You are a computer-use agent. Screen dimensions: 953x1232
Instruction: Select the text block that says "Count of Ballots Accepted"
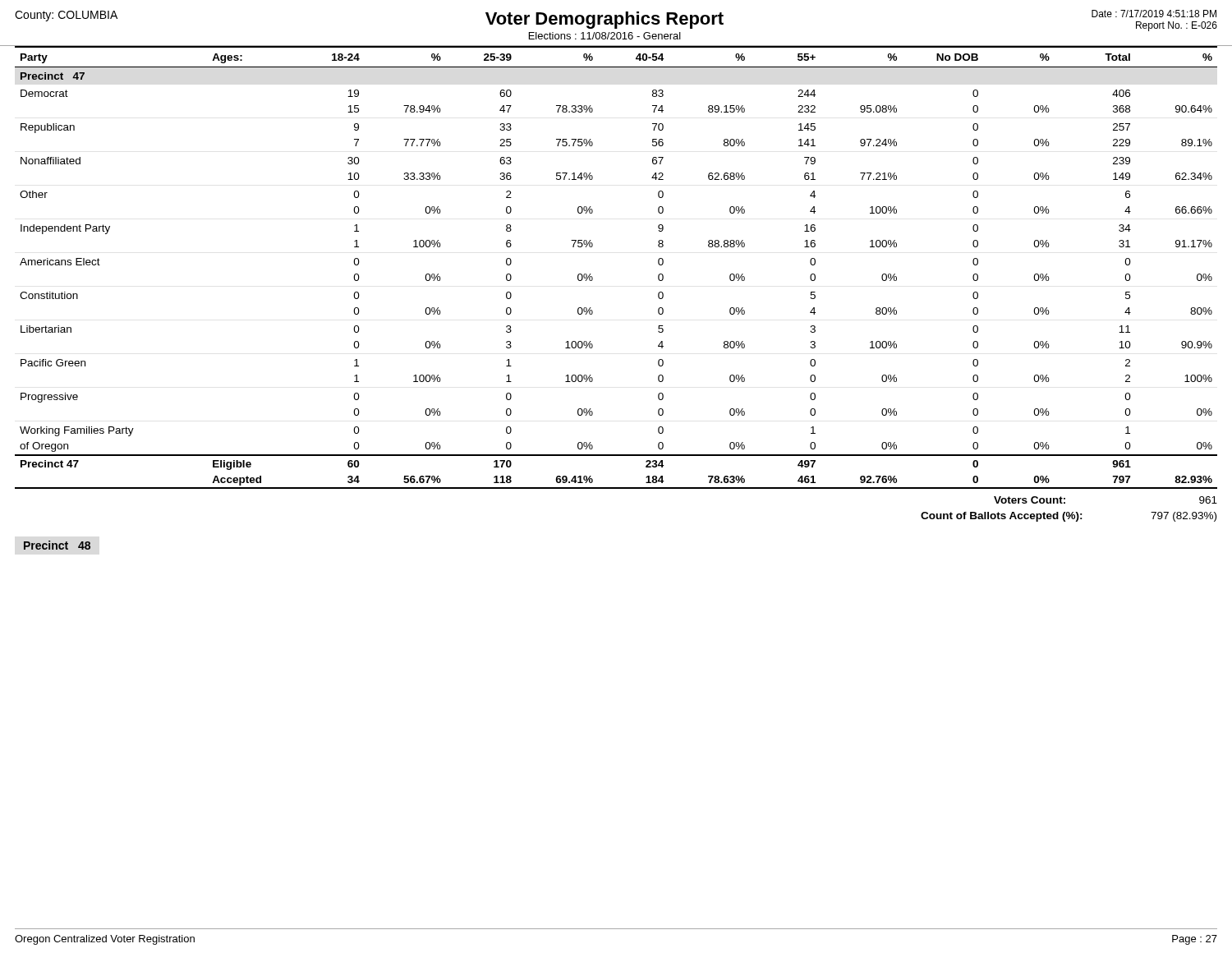coord(1069,516)
